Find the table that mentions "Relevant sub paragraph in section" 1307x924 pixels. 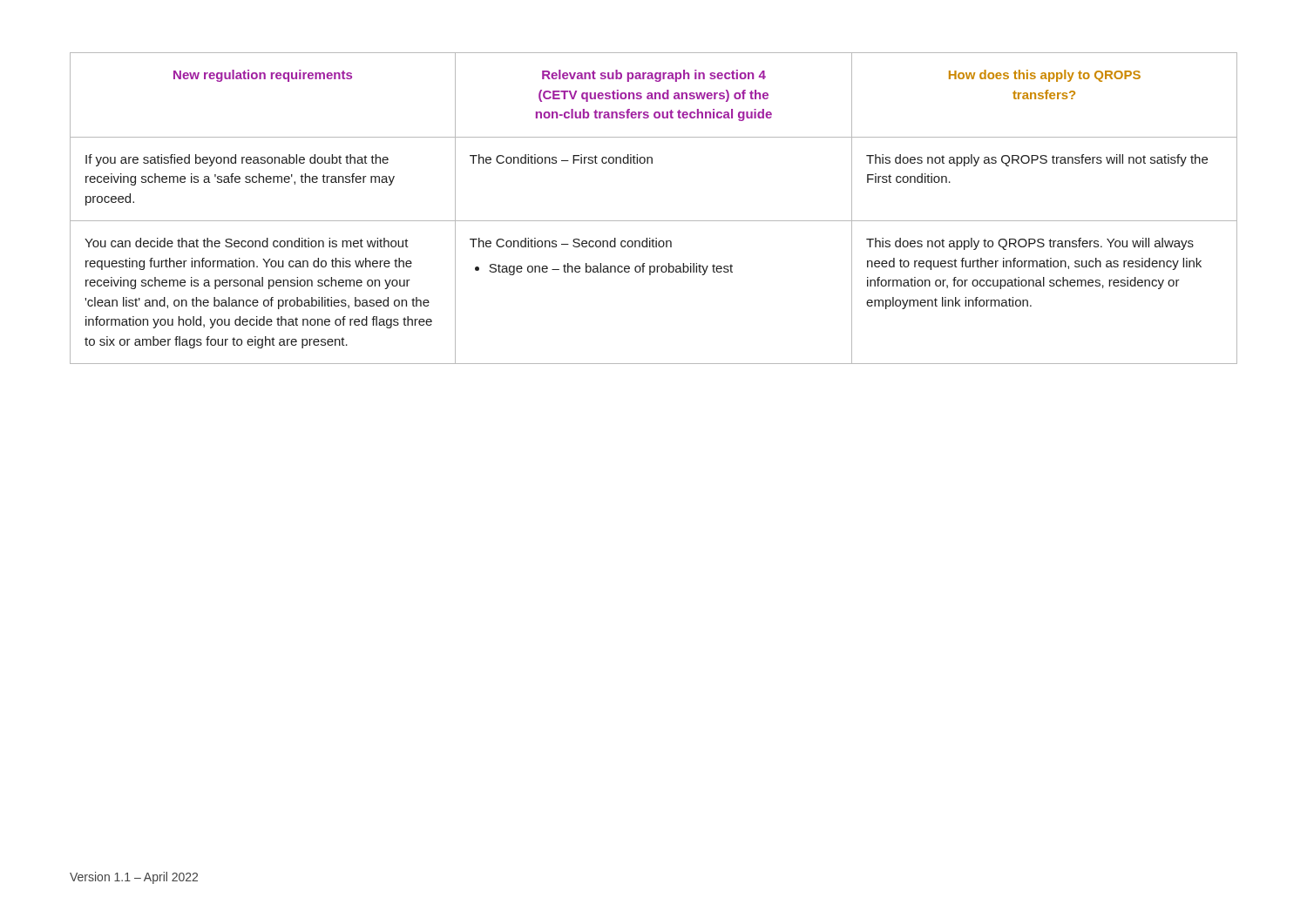[x=654, y=208]
